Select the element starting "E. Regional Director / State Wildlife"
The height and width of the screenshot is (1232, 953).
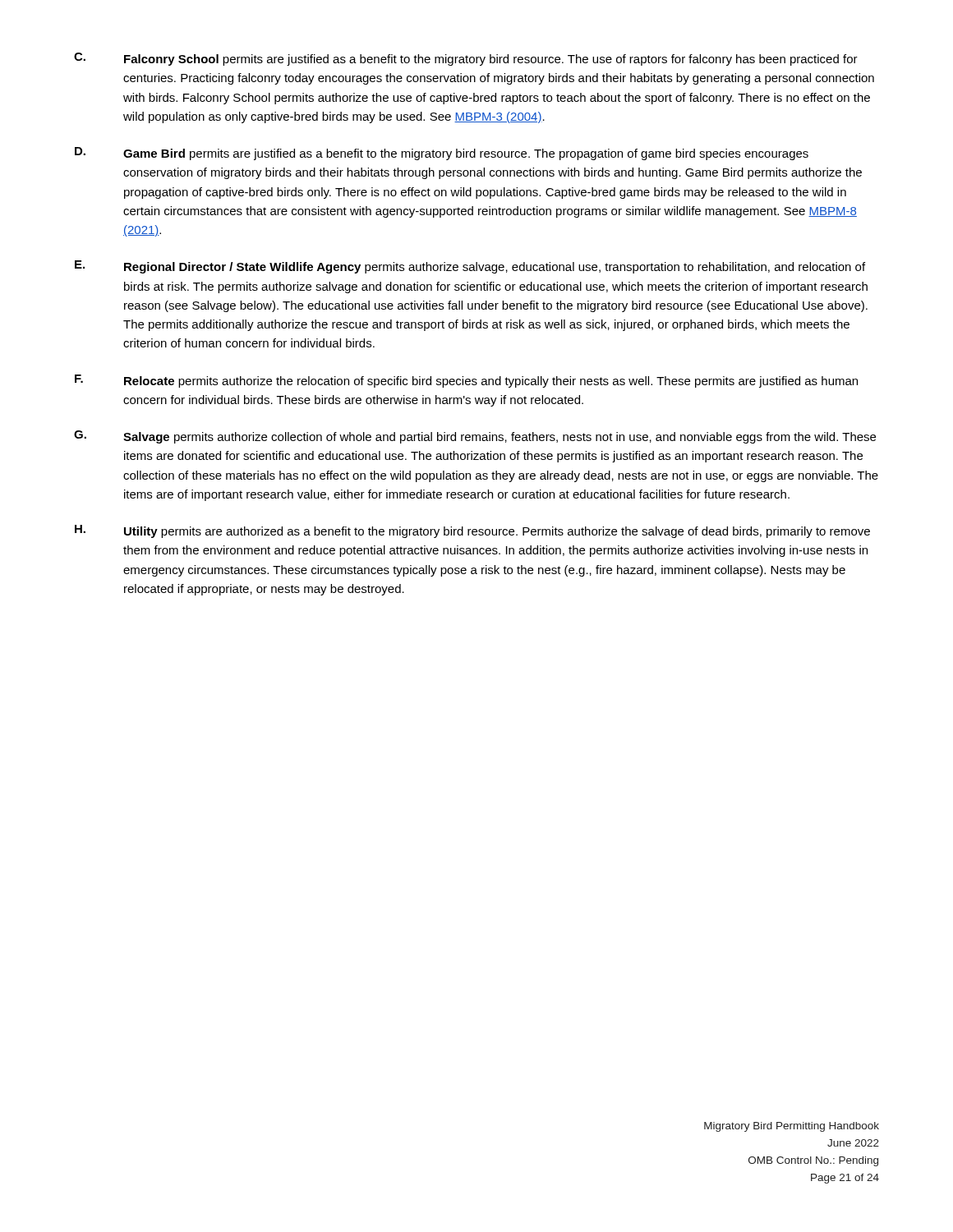pyautogui.click(x=476, y=305)
